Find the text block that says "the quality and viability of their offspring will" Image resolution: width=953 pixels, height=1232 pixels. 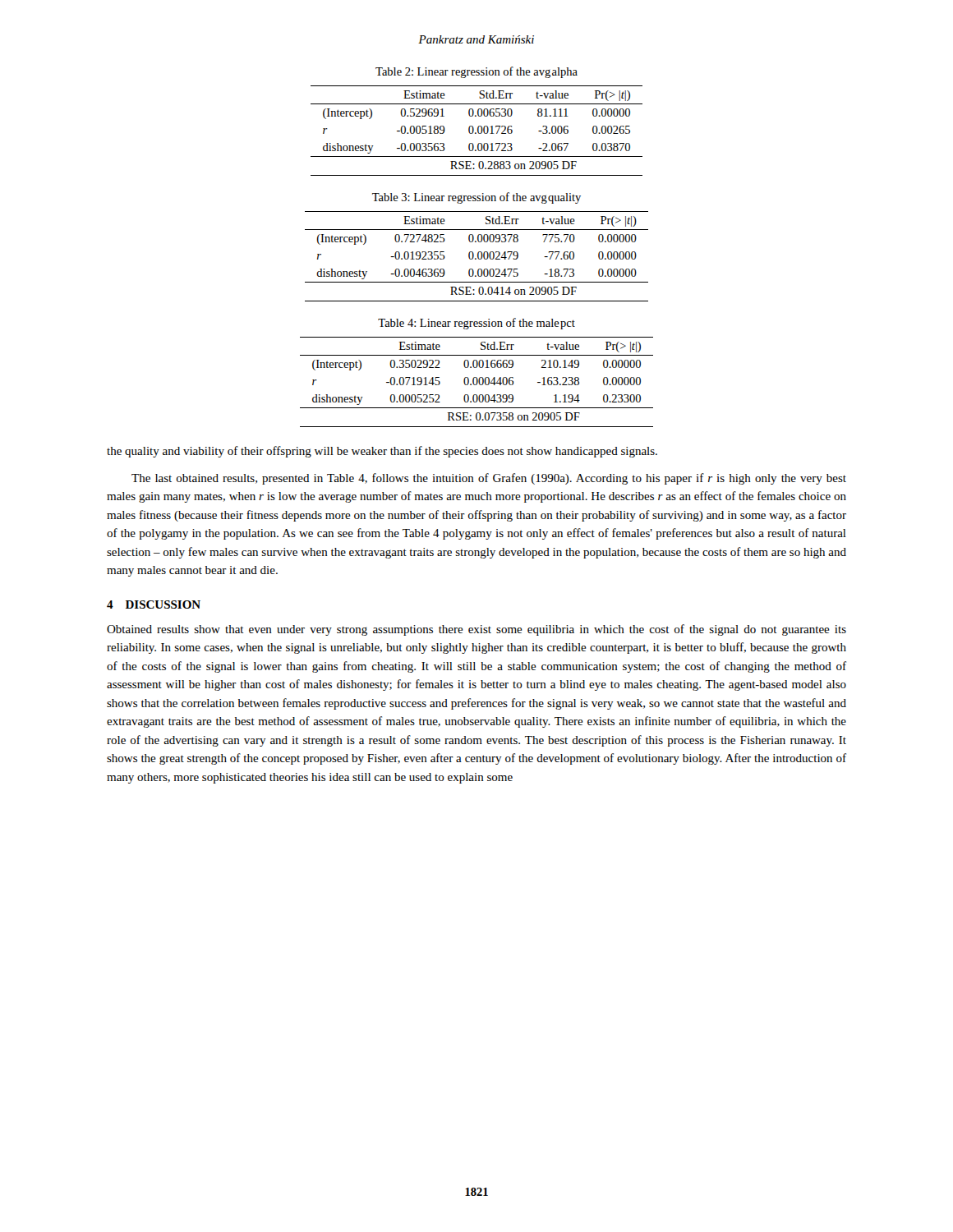(476, 511)
